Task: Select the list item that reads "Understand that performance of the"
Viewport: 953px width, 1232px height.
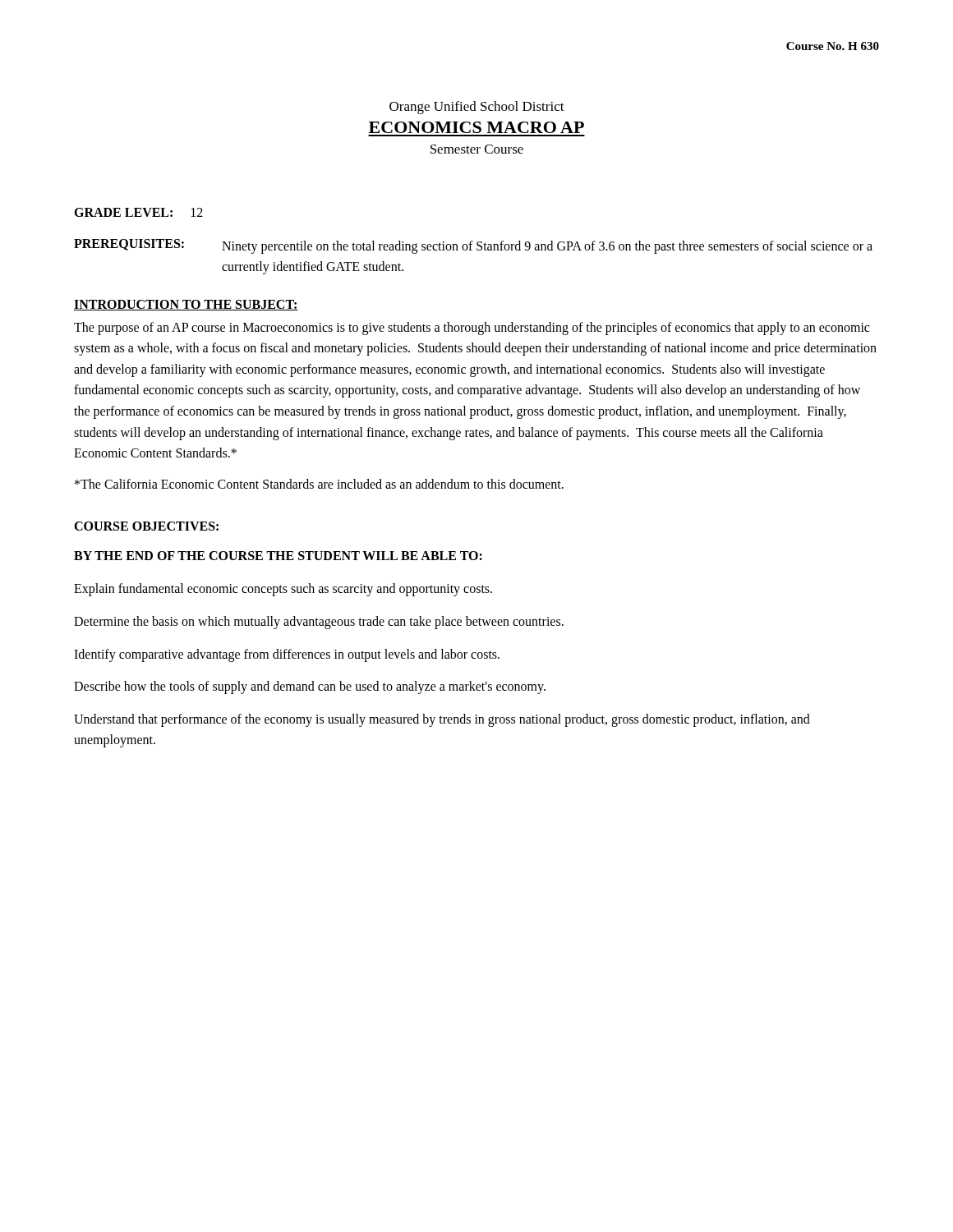Action: pyautogui.click(x=442, y=729)
